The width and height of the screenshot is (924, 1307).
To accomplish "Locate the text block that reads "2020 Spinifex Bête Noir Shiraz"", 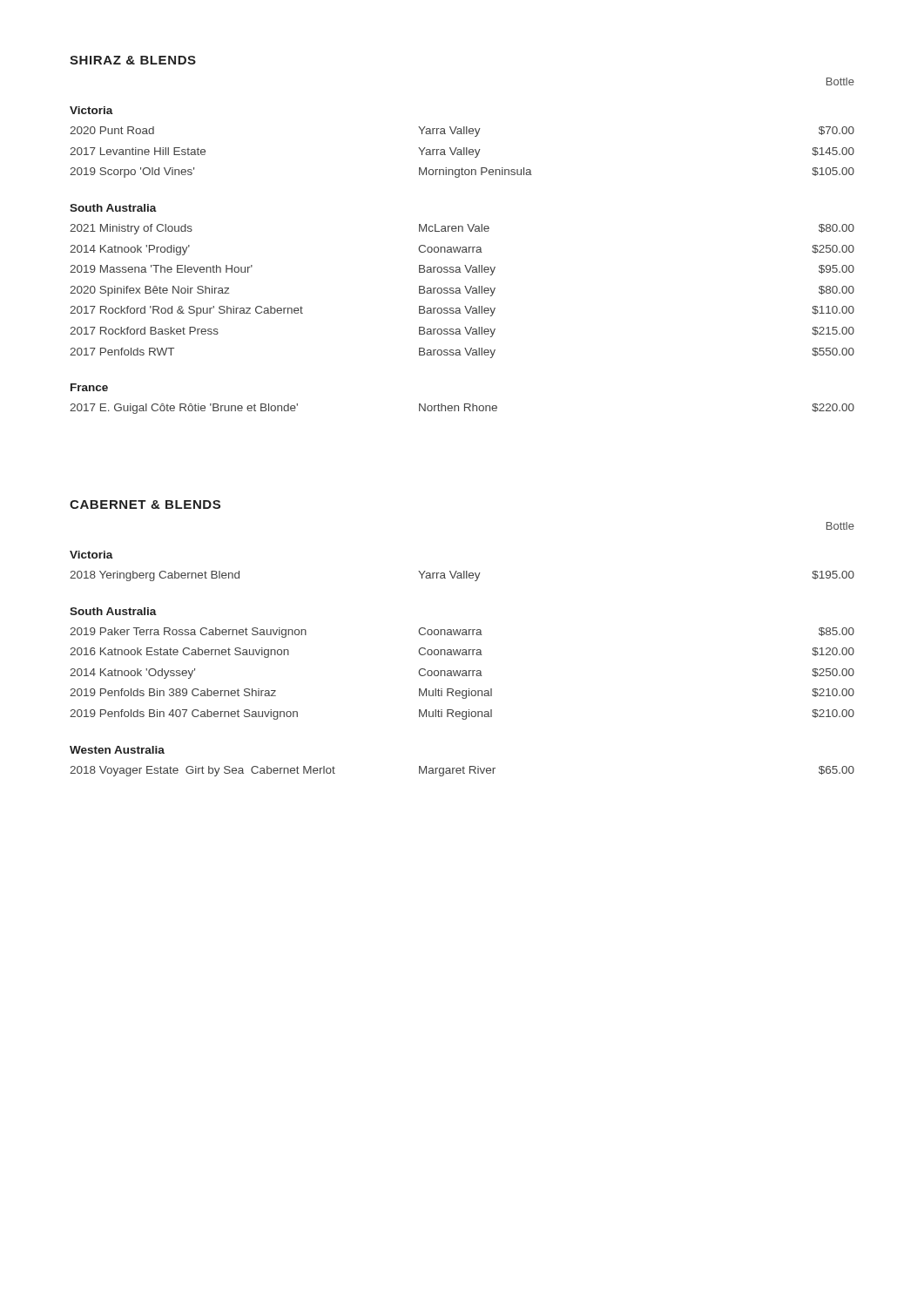I will pyautogui.click(x=462, y=290).
